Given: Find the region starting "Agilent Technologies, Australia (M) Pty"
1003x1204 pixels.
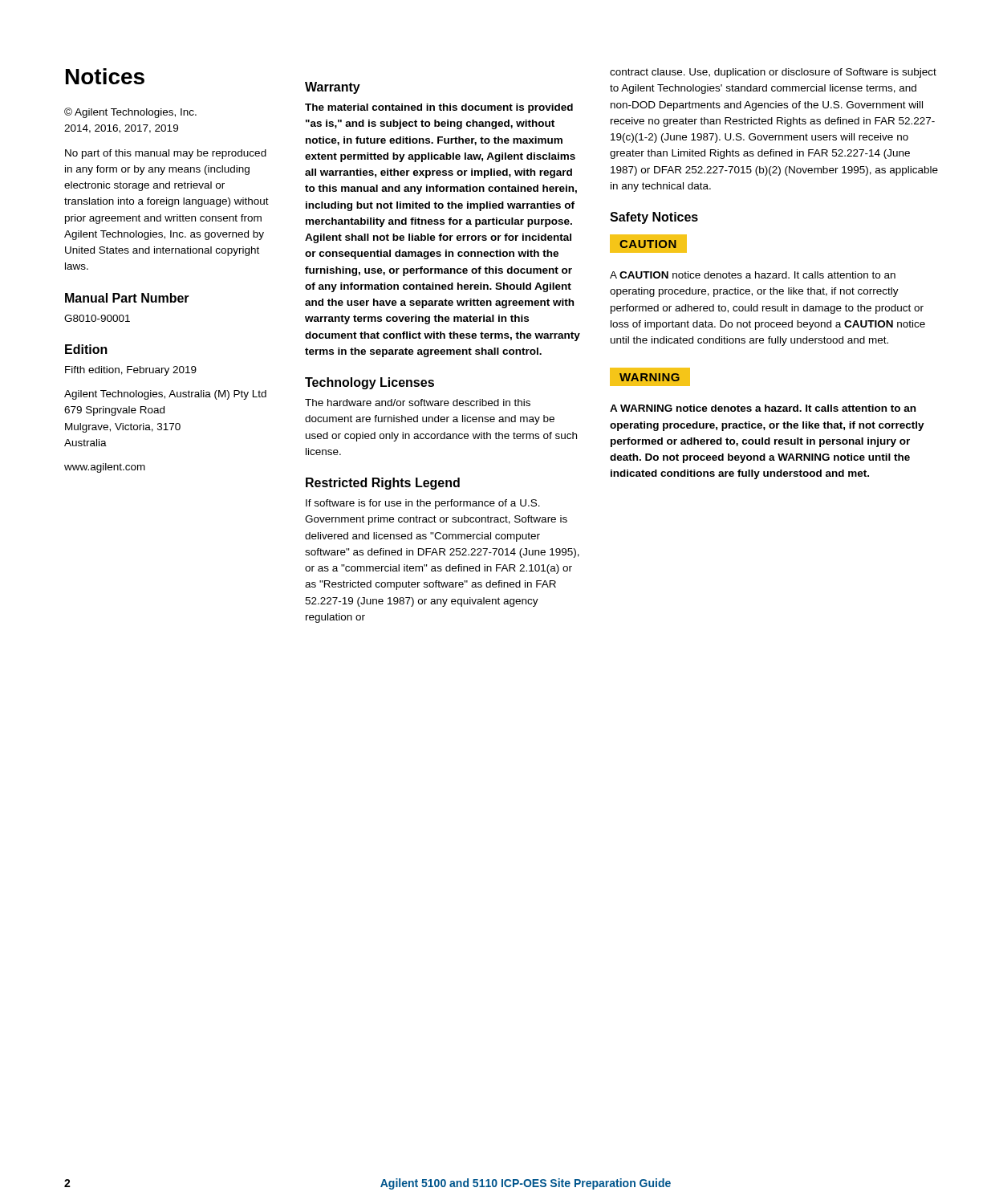Looking at the screenshot, I should [x=166, y=418].
